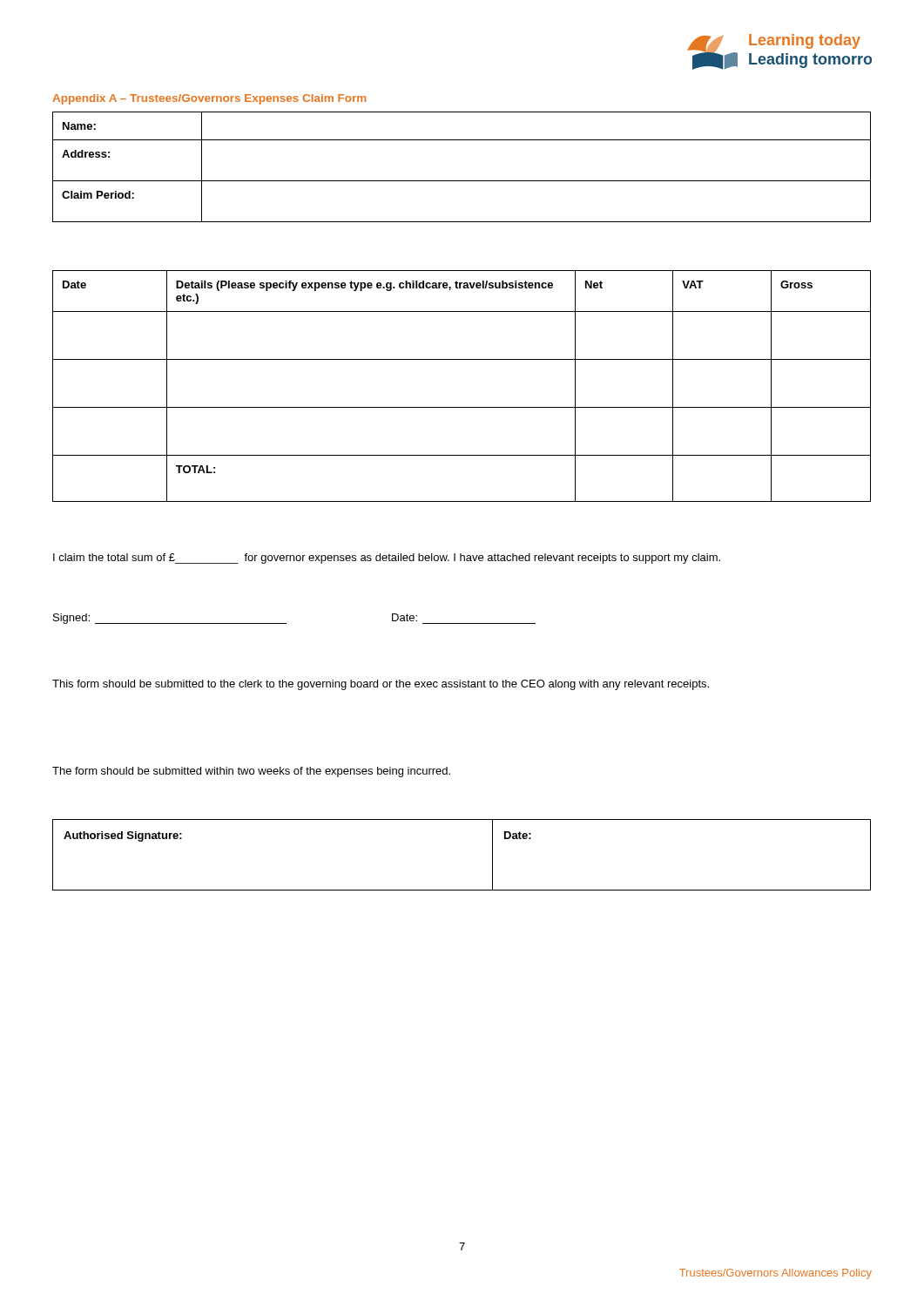924x1307 pixels.
Task: Select the logo
Action: coord(776,53)
